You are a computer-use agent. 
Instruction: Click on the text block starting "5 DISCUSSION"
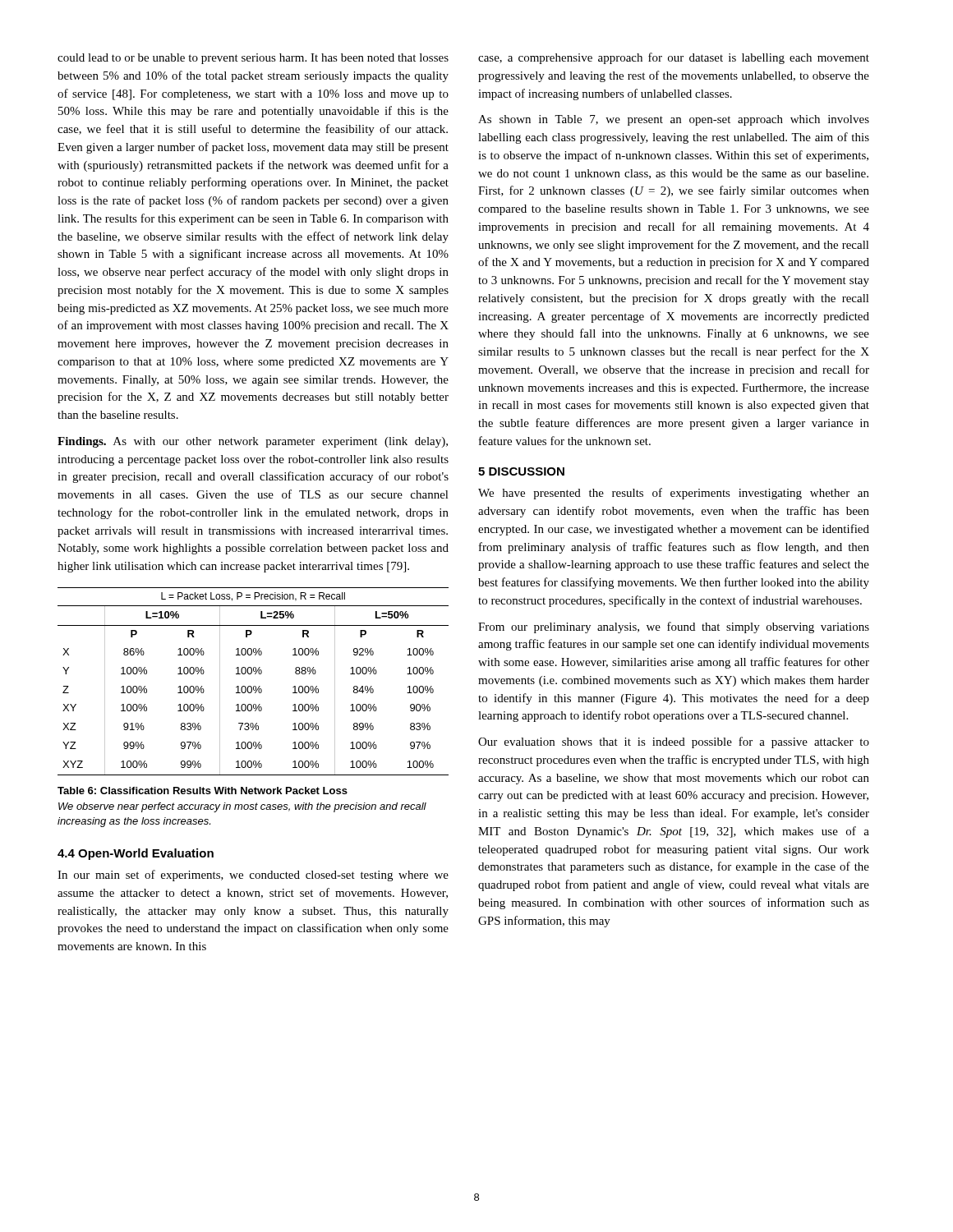(x=522, y=471)
